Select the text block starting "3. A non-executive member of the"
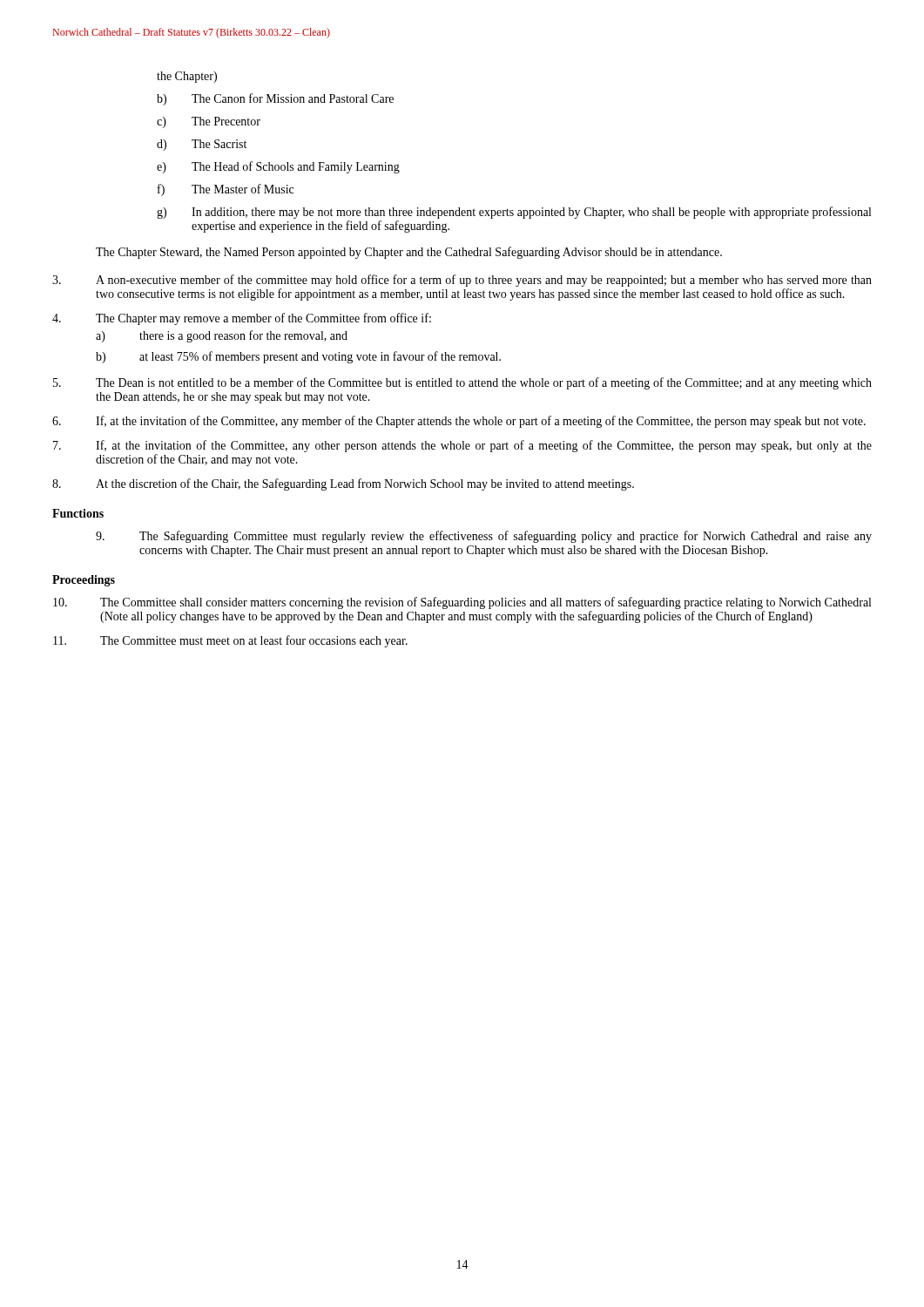Viewport: 924px width, 1307px height. [462, 288]
